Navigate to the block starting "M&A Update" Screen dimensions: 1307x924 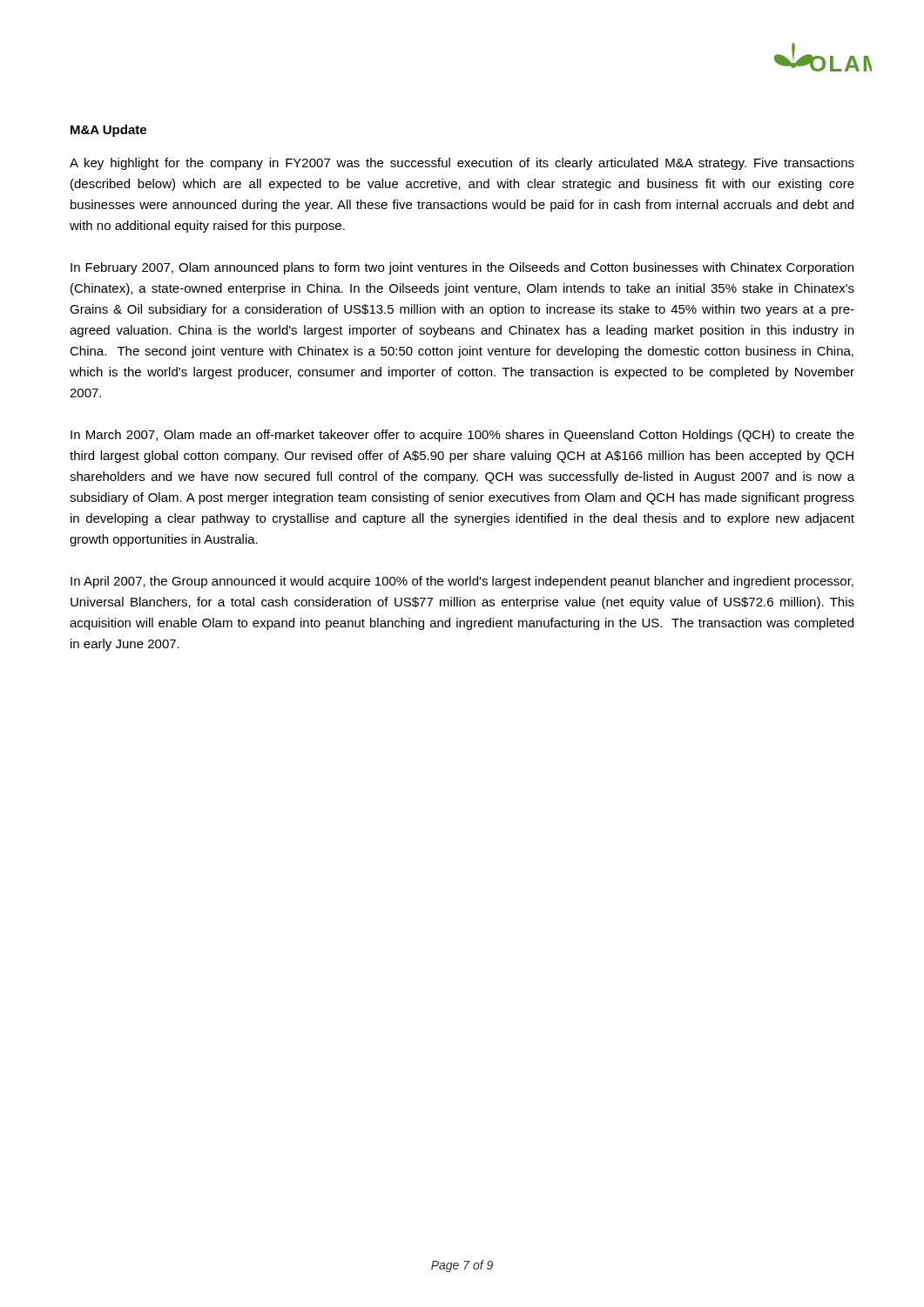(108, 129)
